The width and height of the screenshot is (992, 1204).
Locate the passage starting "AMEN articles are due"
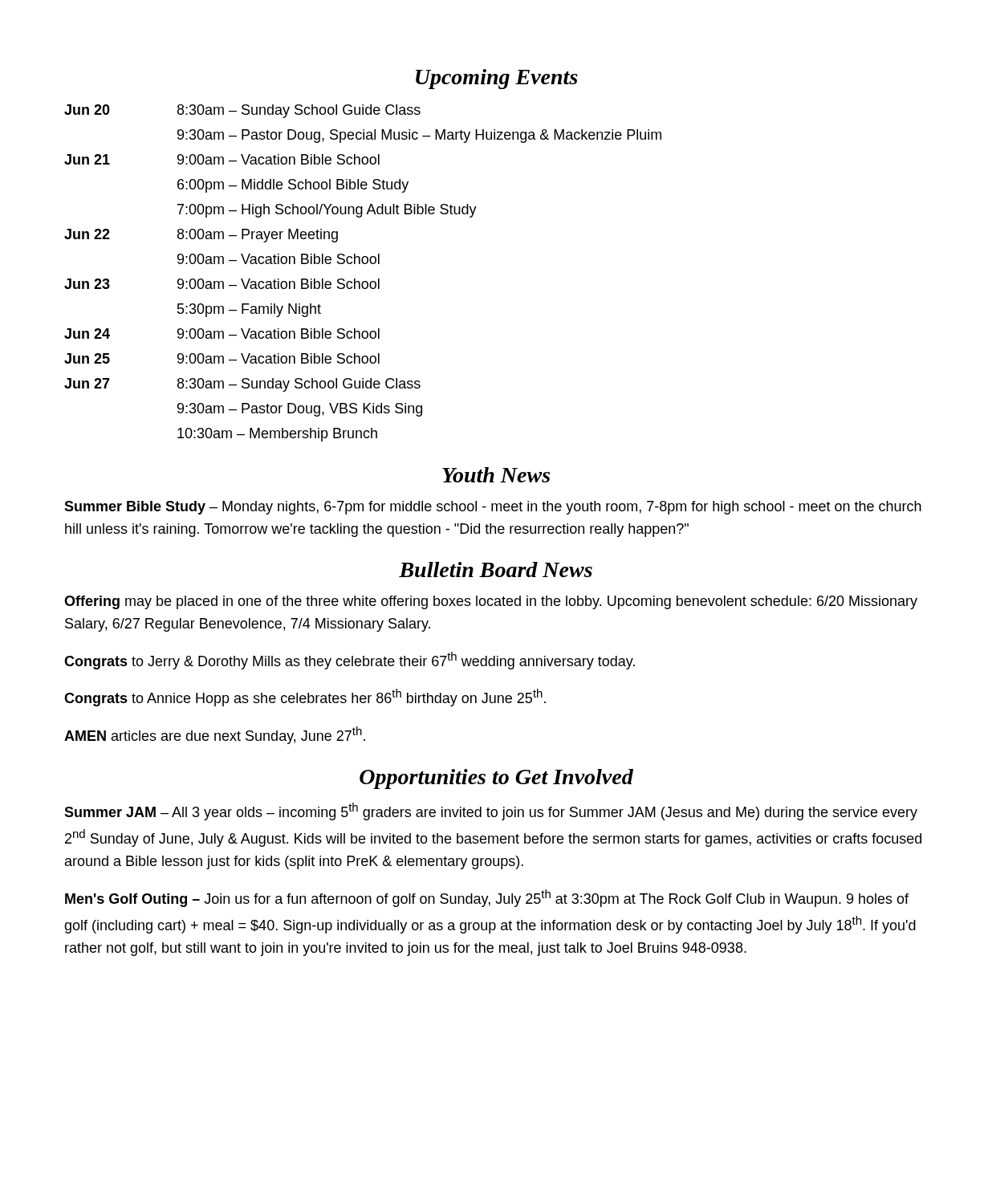pos(215,734)
